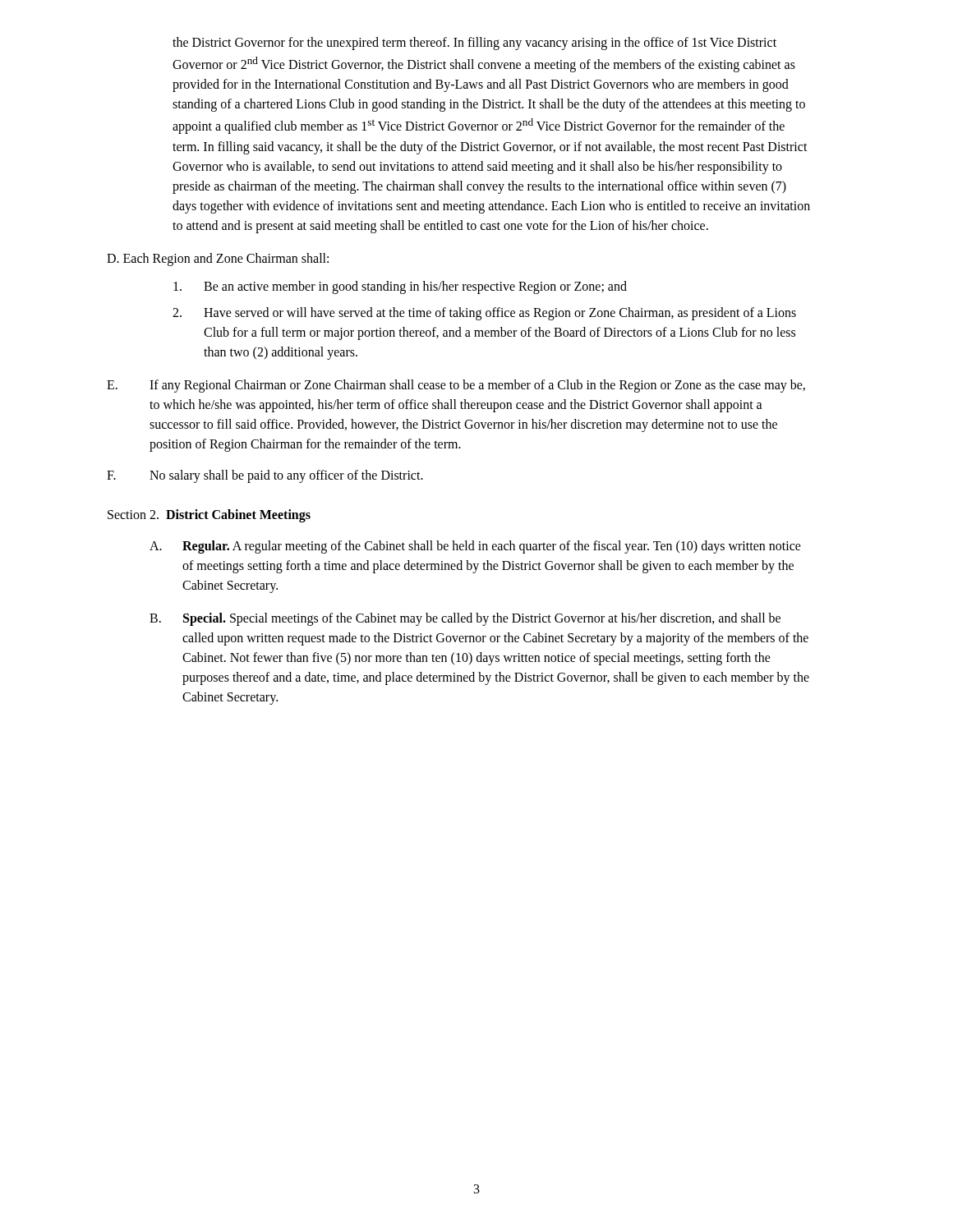Click on the region starting "D. Each Region and"
Viewport: 953px width, 1232px height.
coord(218,258)
